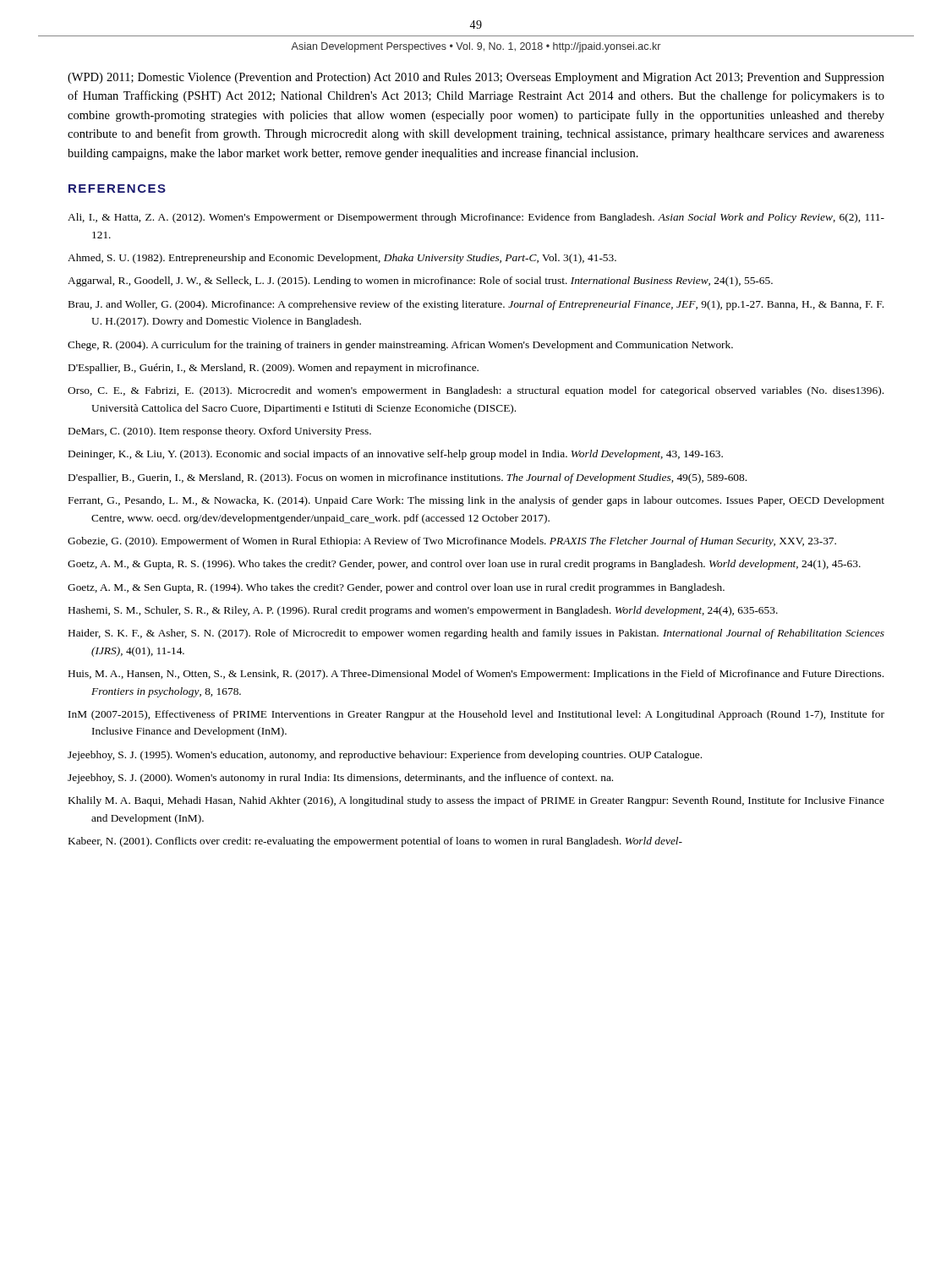Viewport: 952px width, 1268px height.
Task: Point to the block beginning "Chege, R. (2004). A curriculum"
Action: (x=401, y=344)
